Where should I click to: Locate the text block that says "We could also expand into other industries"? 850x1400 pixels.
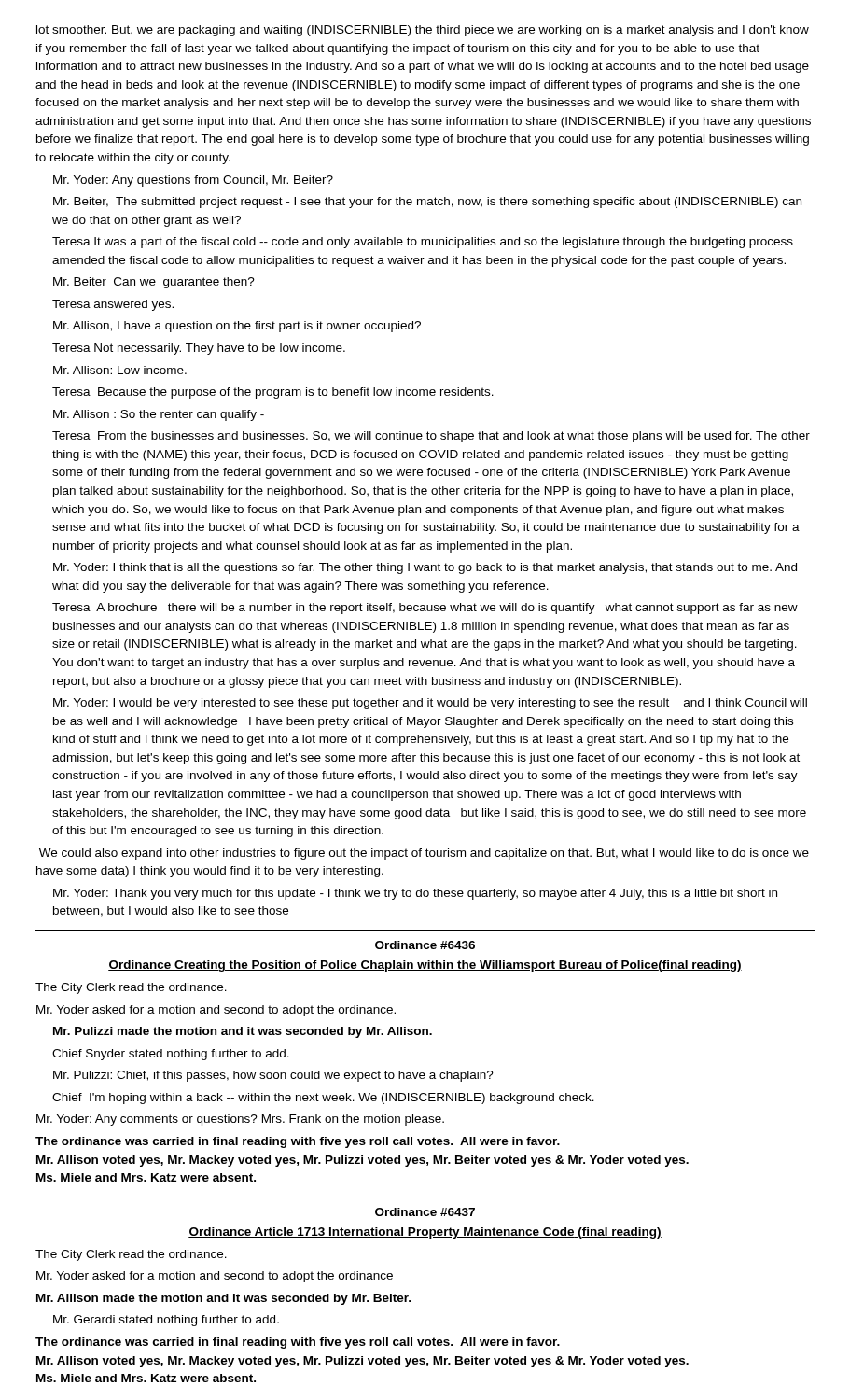tap(425, 862)
